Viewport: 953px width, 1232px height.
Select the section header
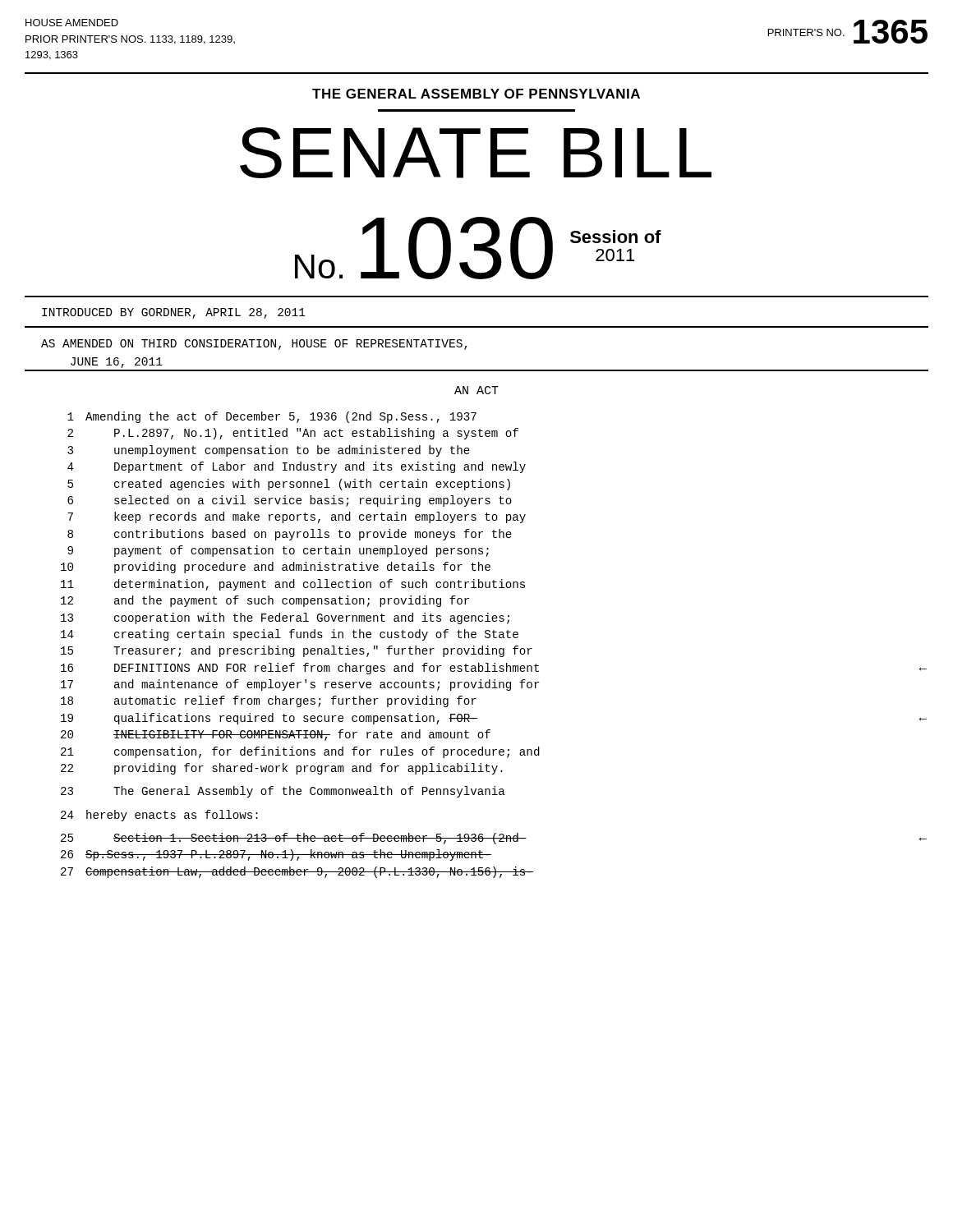click(x=476, y=391)
